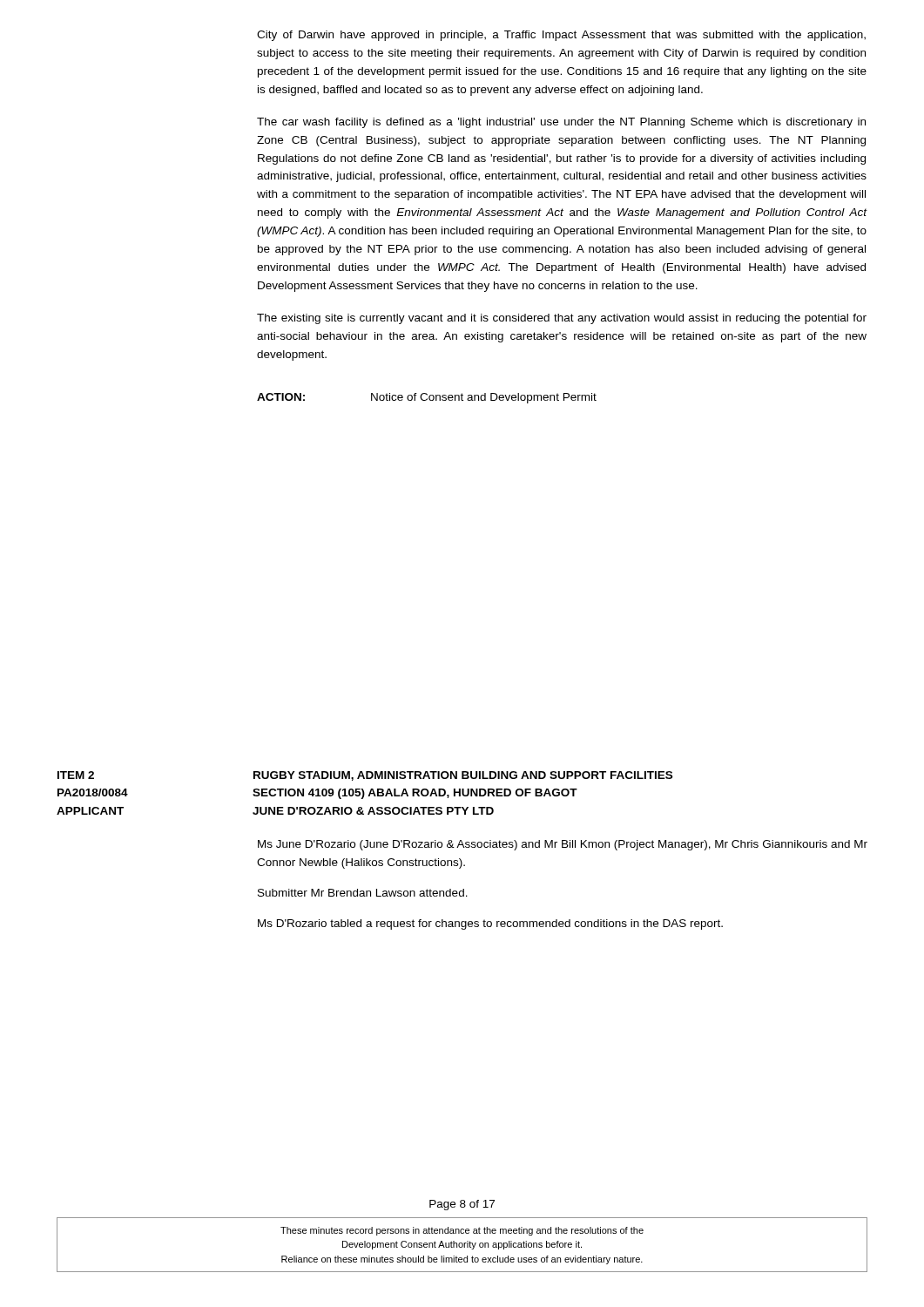924x1307 pixels.
Task: Locate the text block that says "Ms D'Rozario tabled a request for changes"
Action: [490, 923]
